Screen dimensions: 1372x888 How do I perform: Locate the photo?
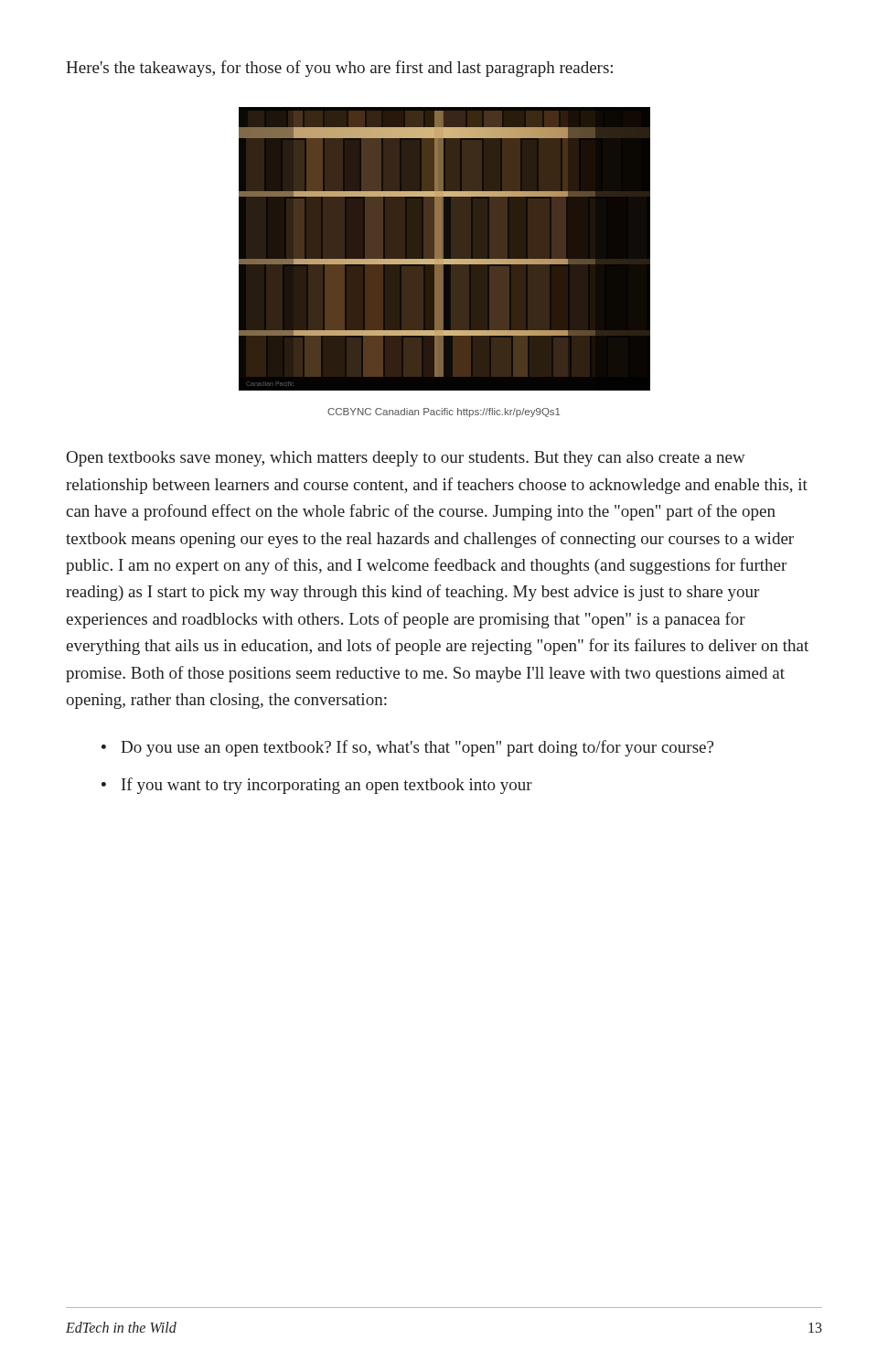[444, 252]
